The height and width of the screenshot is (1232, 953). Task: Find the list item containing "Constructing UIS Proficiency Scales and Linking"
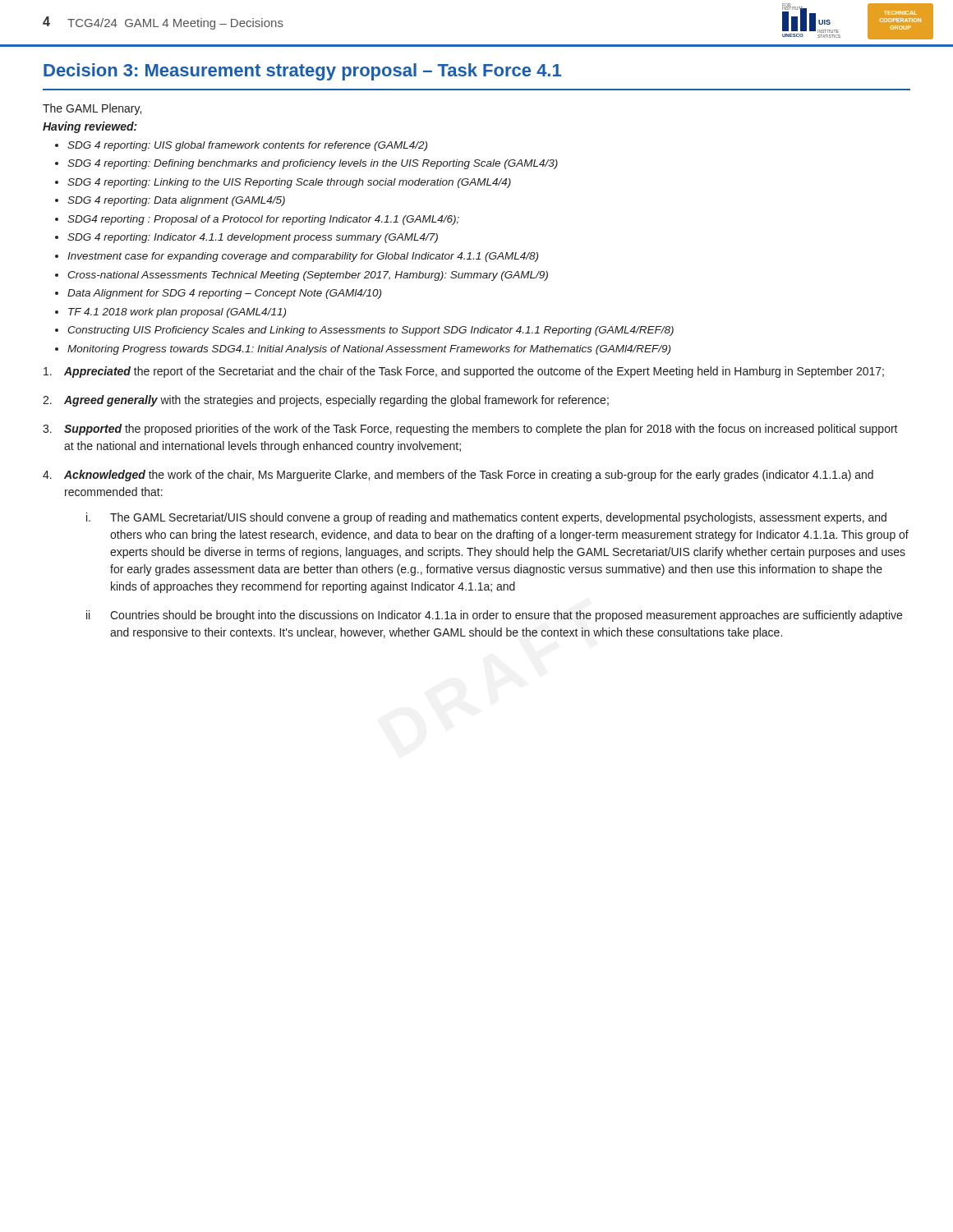click(371, 330)
